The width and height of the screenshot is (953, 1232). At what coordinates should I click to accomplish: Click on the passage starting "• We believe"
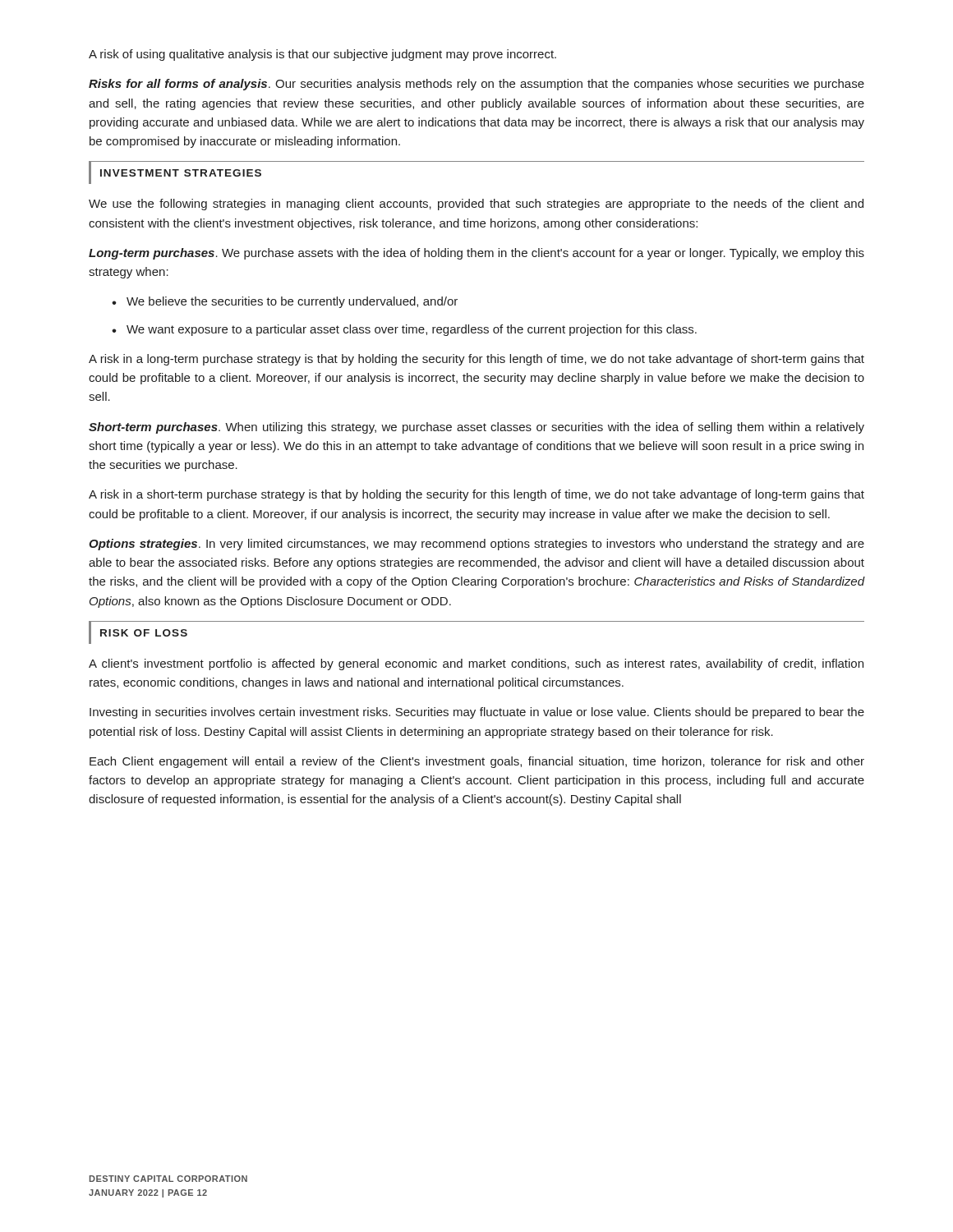[x=285, y=302]
